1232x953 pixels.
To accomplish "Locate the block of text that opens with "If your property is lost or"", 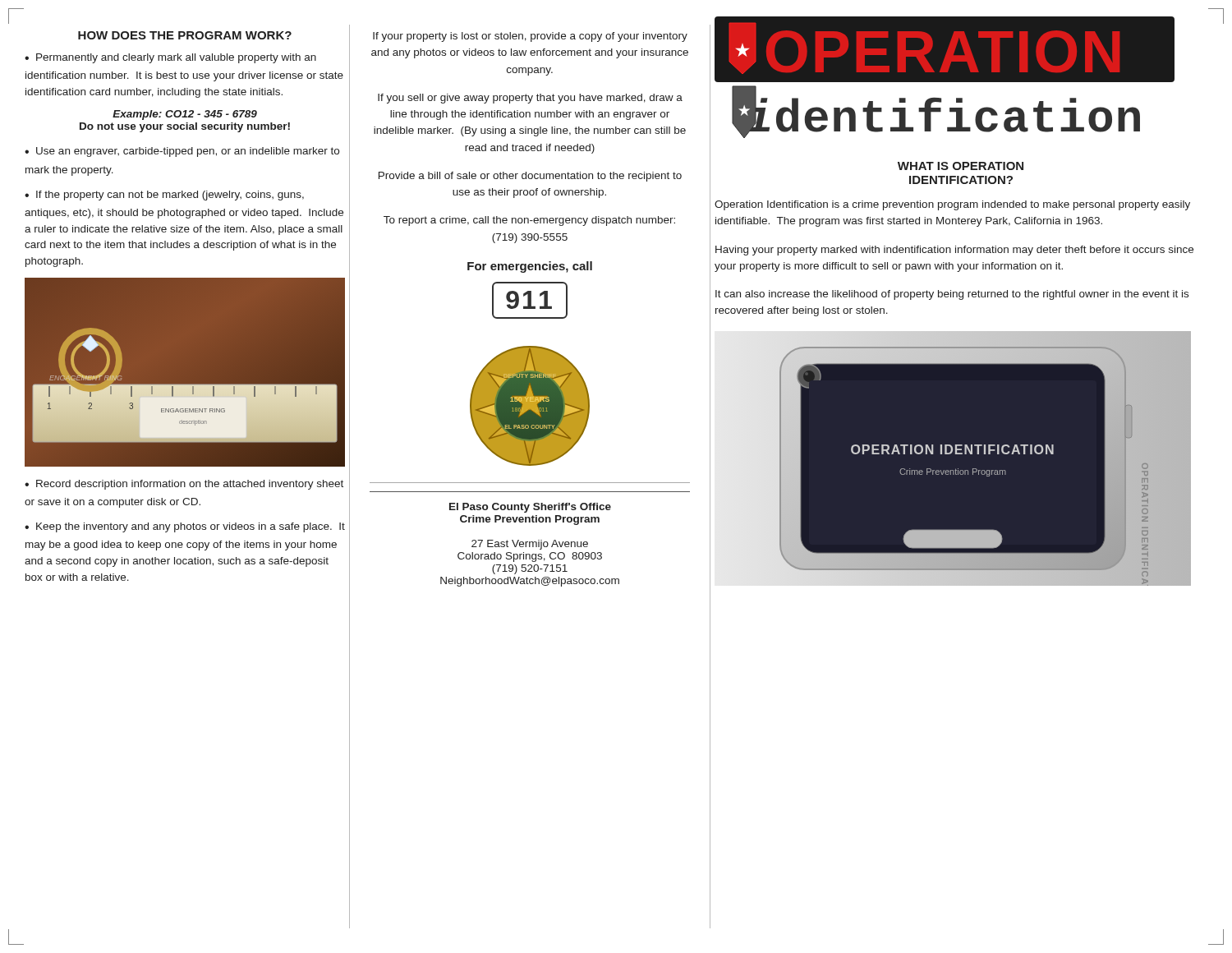I will pyautogui.click(x=530, y=52).
